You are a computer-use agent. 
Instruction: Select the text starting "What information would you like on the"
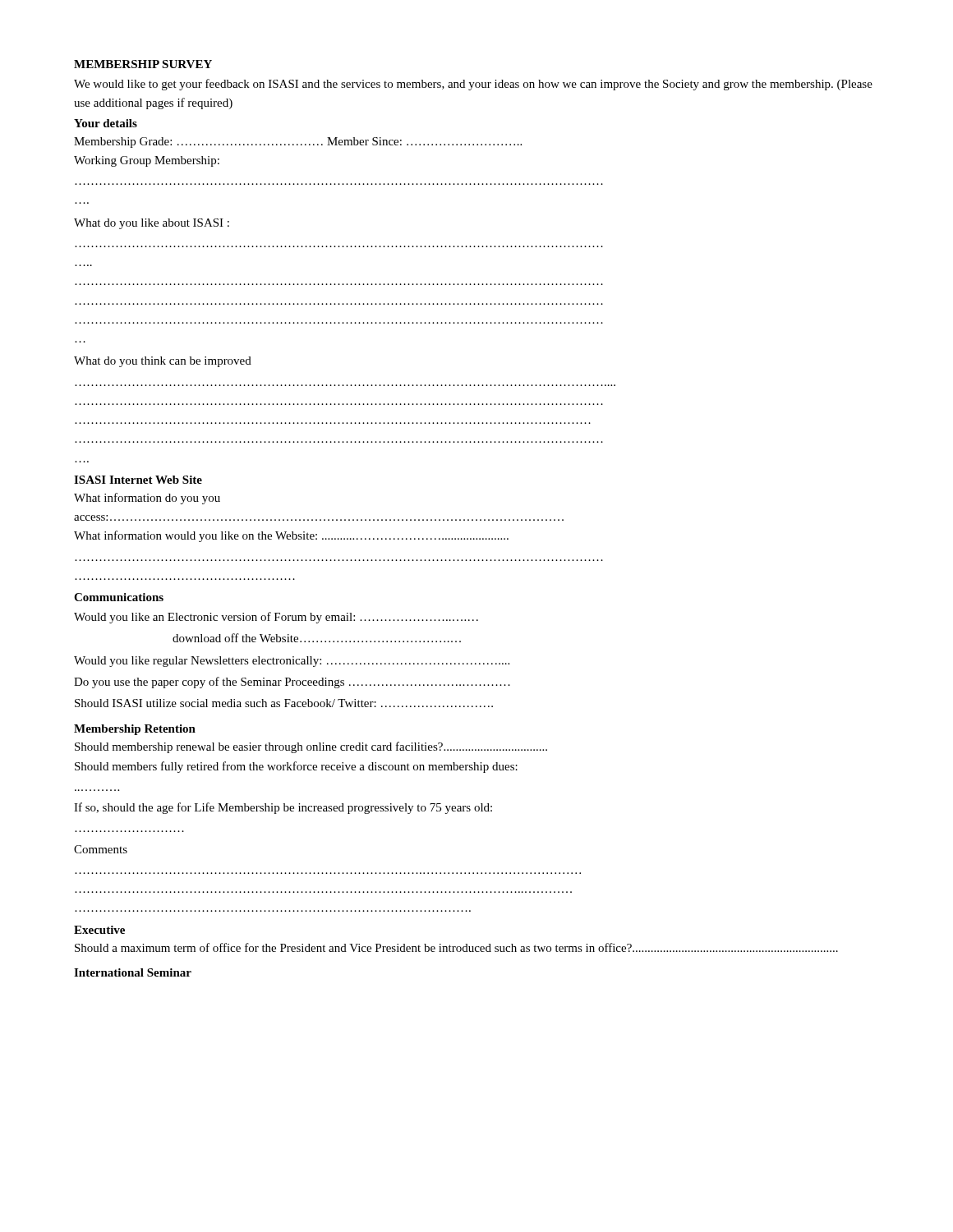coord(292,536)
